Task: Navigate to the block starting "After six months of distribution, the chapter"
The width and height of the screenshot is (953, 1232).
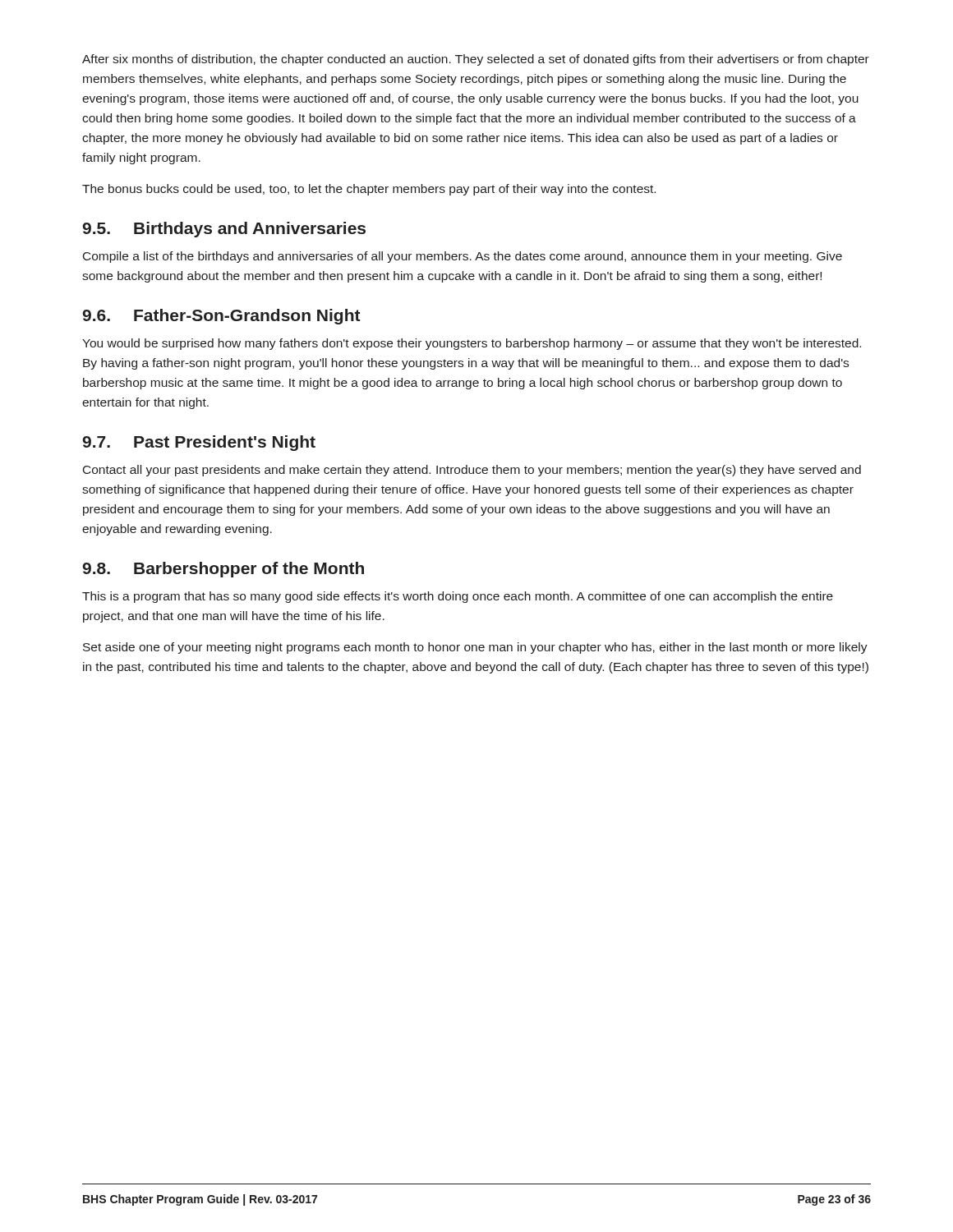Action: tap(476, 108)
